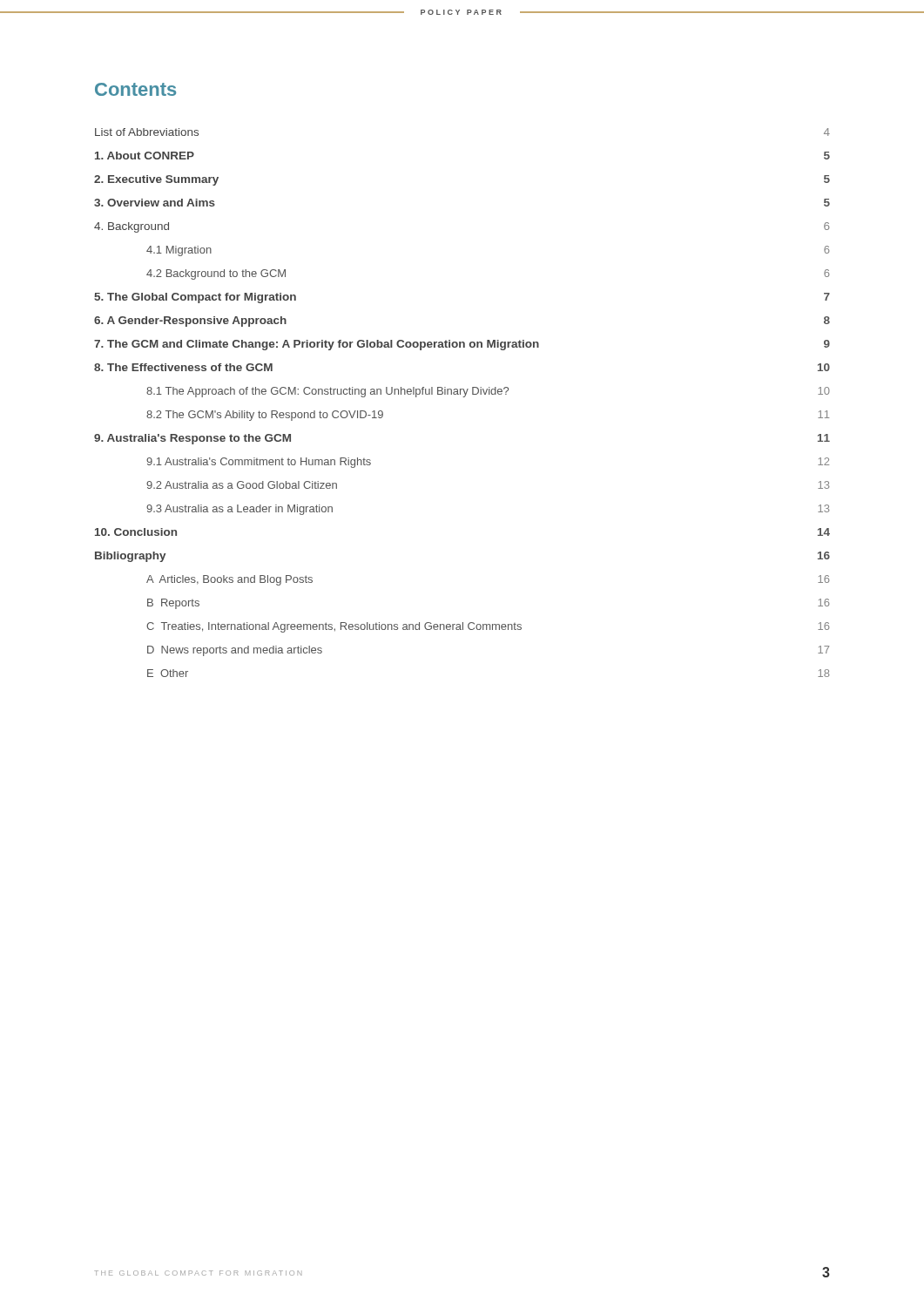The width and height of the screenshot is (924, 1307).
Task: Find the list item that says "2. Executive Summary 5"
Action: [x=156, y=180]
